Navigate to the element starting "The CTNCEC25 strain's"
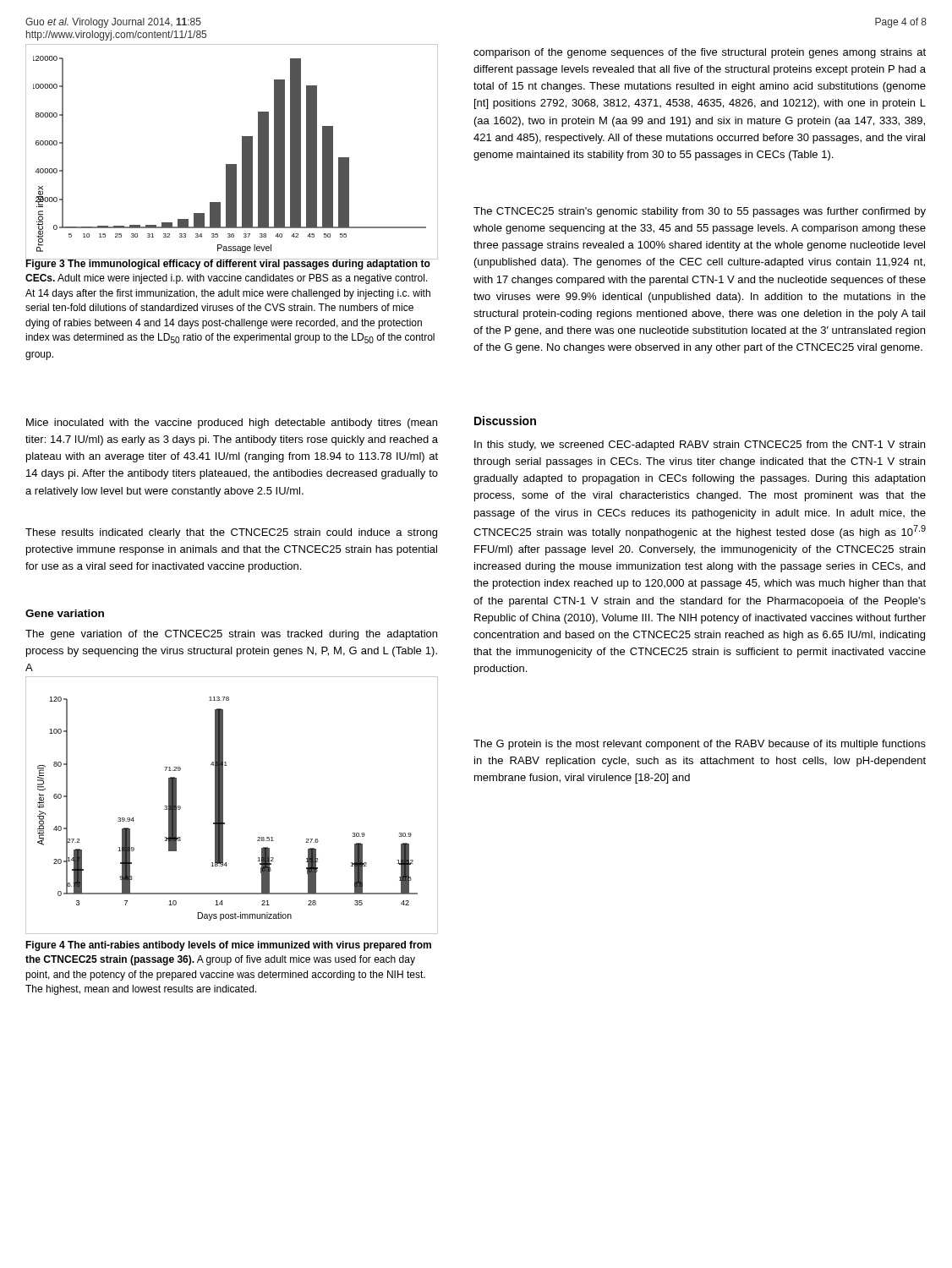The image size is (952, 1268). click(x=700, y=279)
